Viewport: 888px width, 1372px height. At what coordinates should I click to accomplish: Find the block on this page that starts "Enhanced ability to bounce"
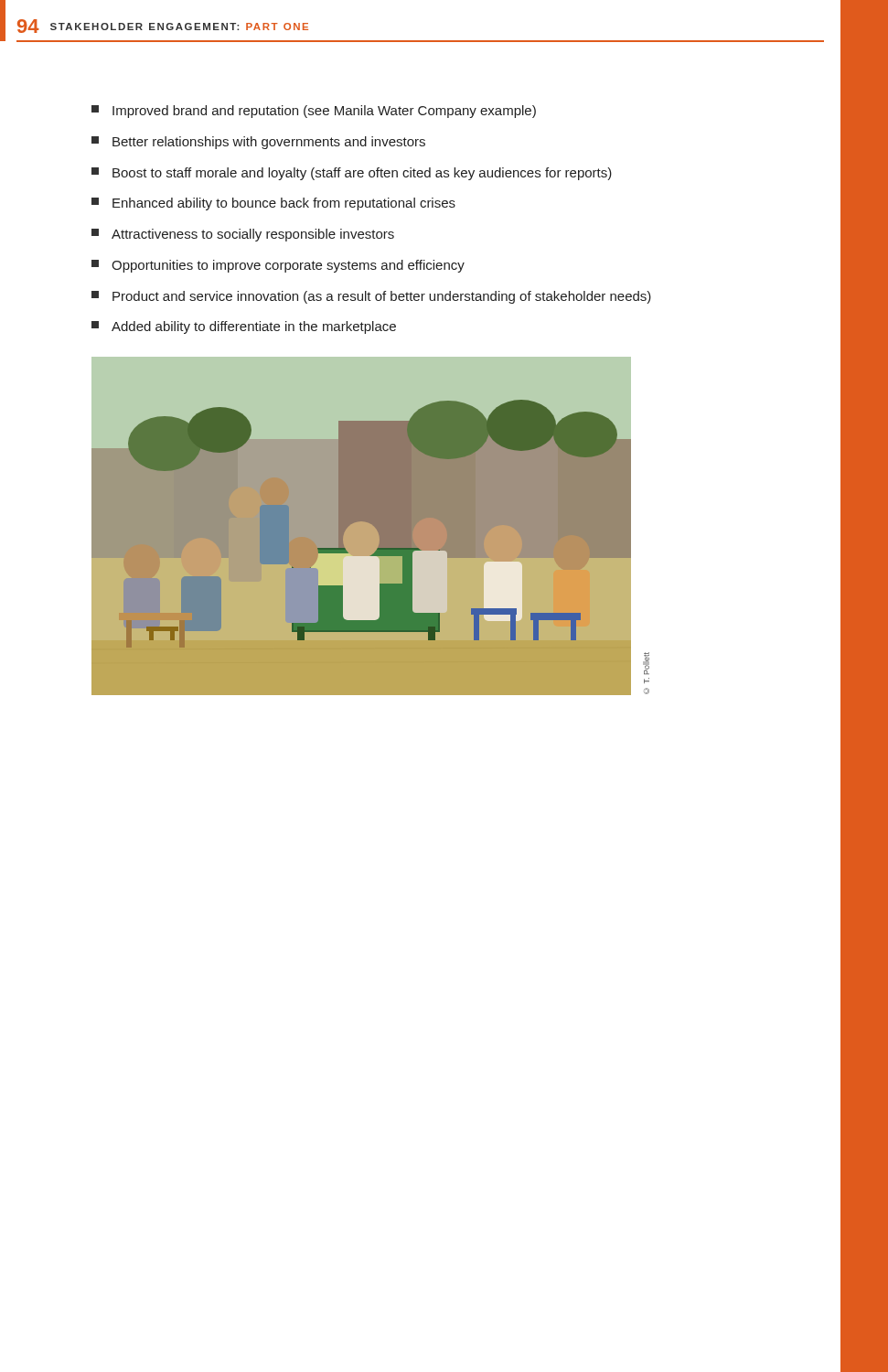[273, 203]
